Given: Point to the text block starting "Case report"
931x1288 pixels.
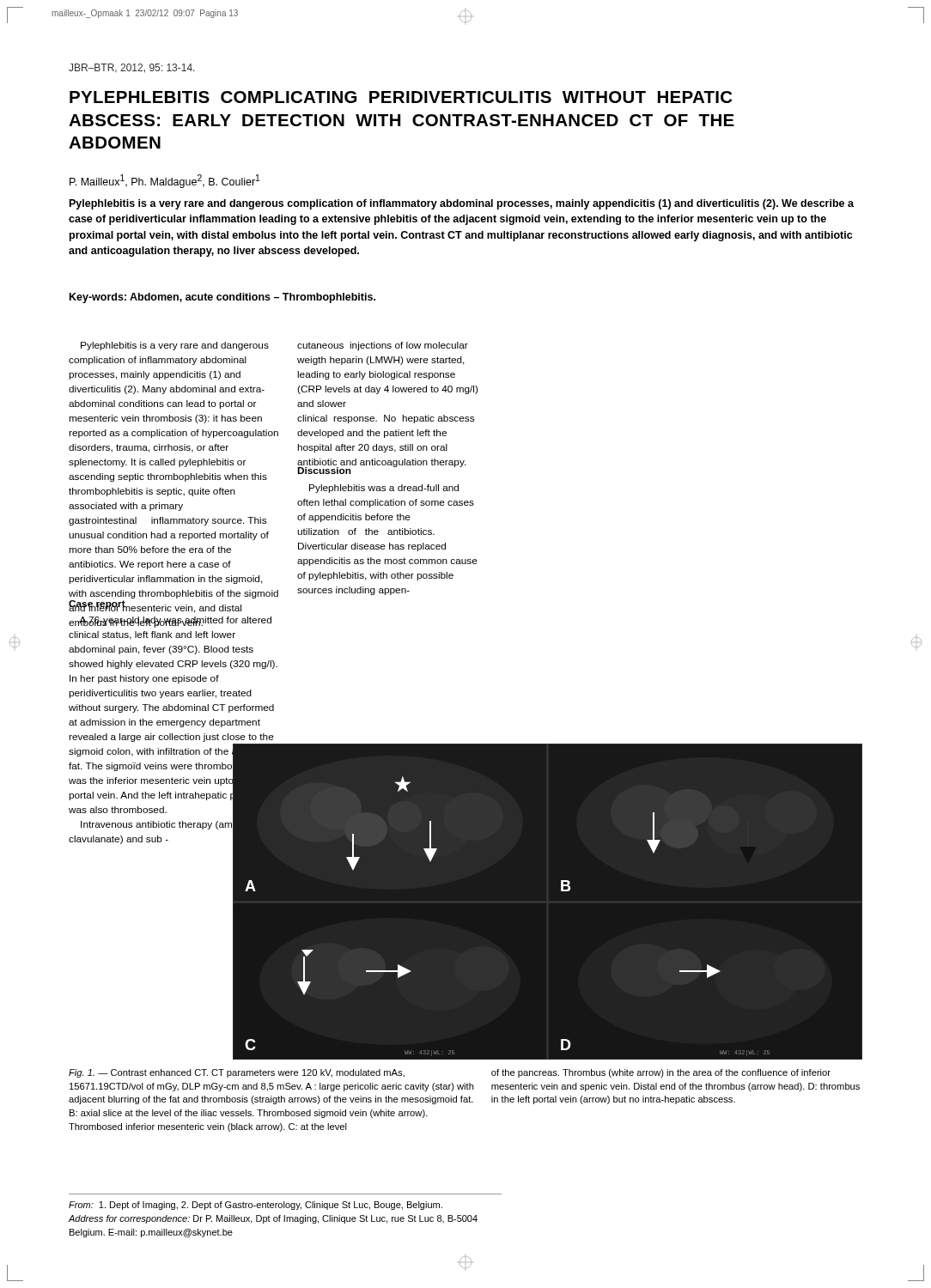Looking at the screenshot, I should pyautogui.click(x=97, y=604).
